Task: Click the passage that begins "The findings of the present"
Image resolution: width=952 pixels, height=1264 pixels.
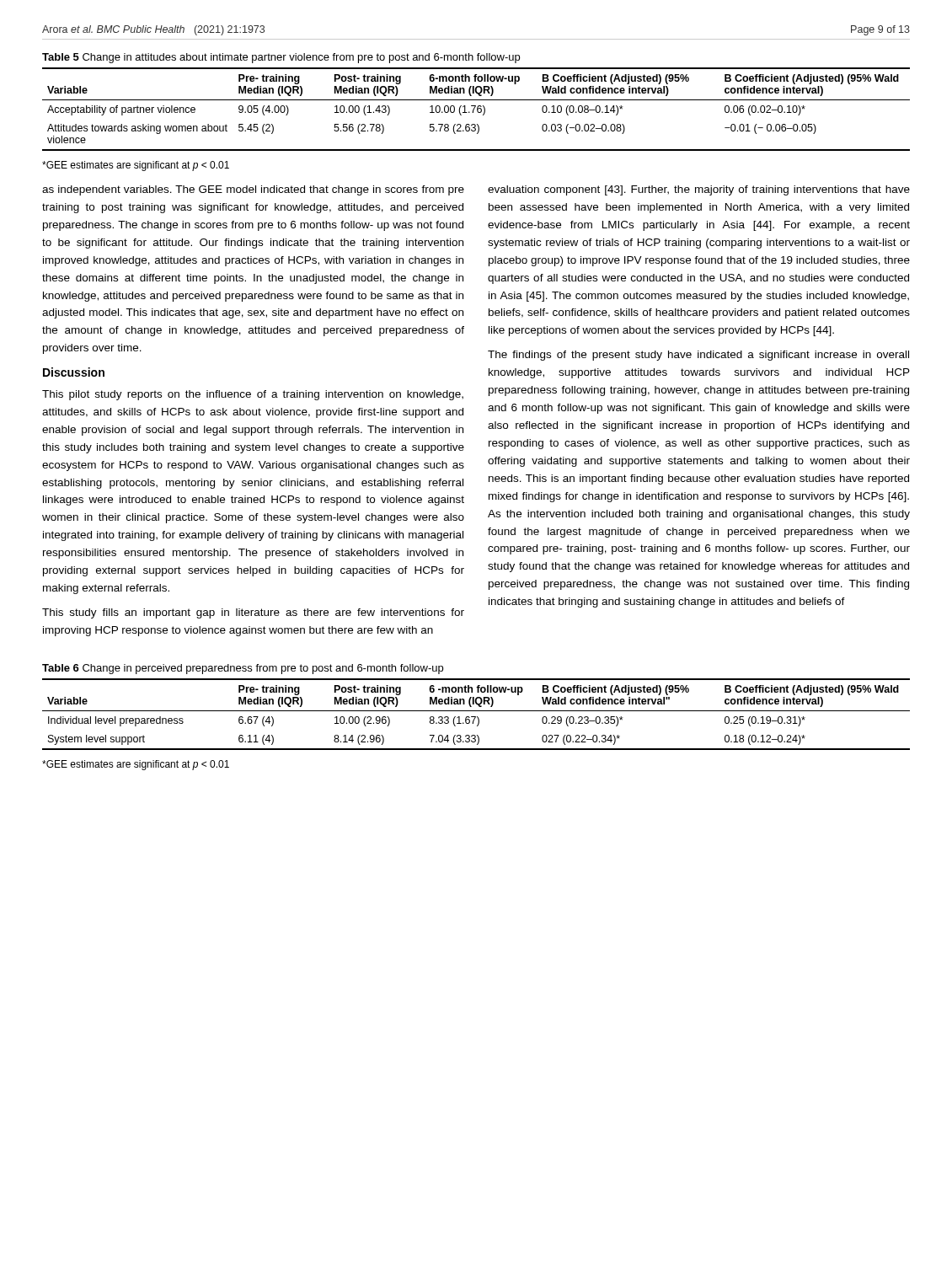Action: [699, 478]
